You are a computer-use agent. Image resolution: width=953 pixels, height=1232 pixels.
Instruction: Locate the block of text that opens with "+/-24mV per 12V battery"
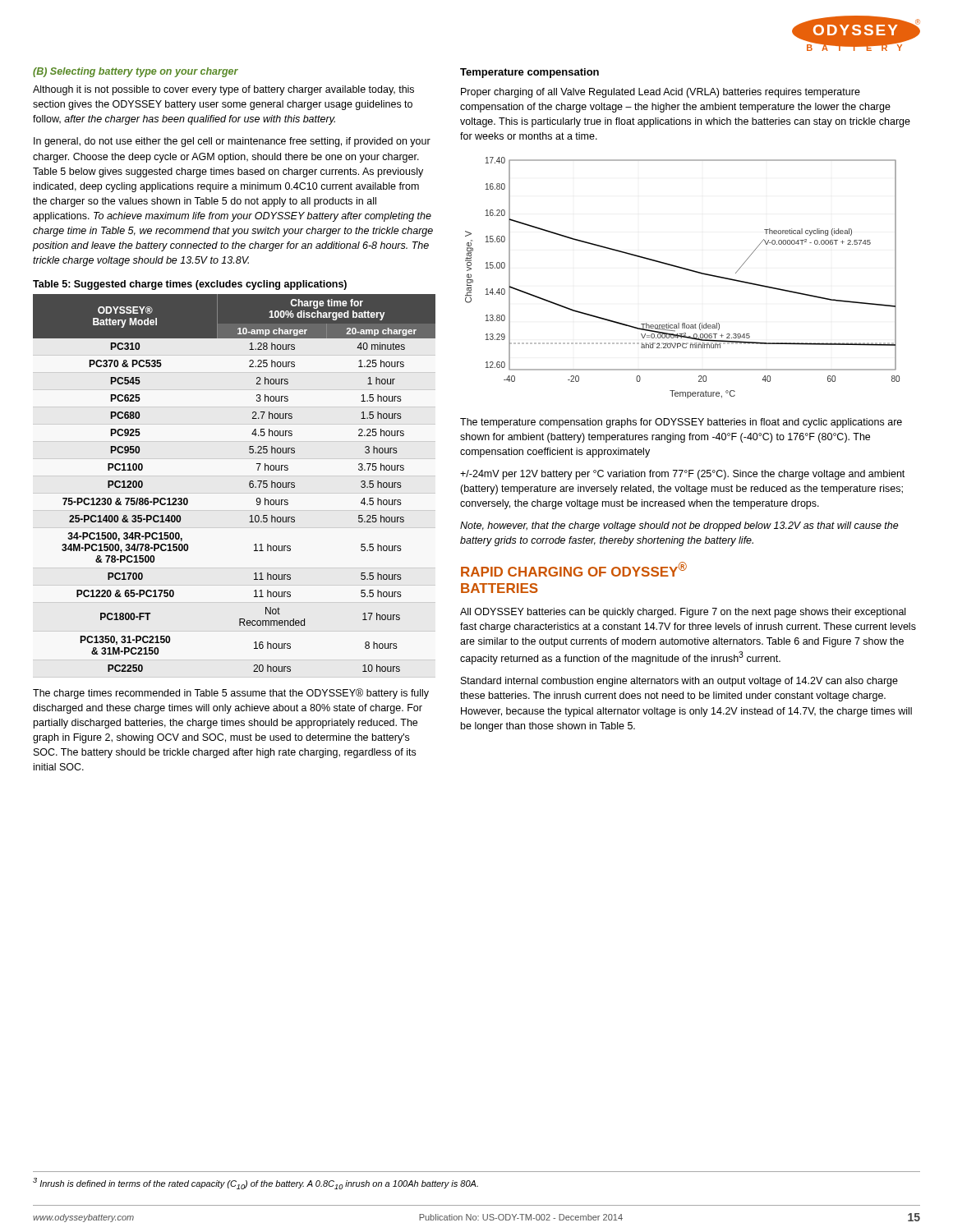[x=690, y=489]
